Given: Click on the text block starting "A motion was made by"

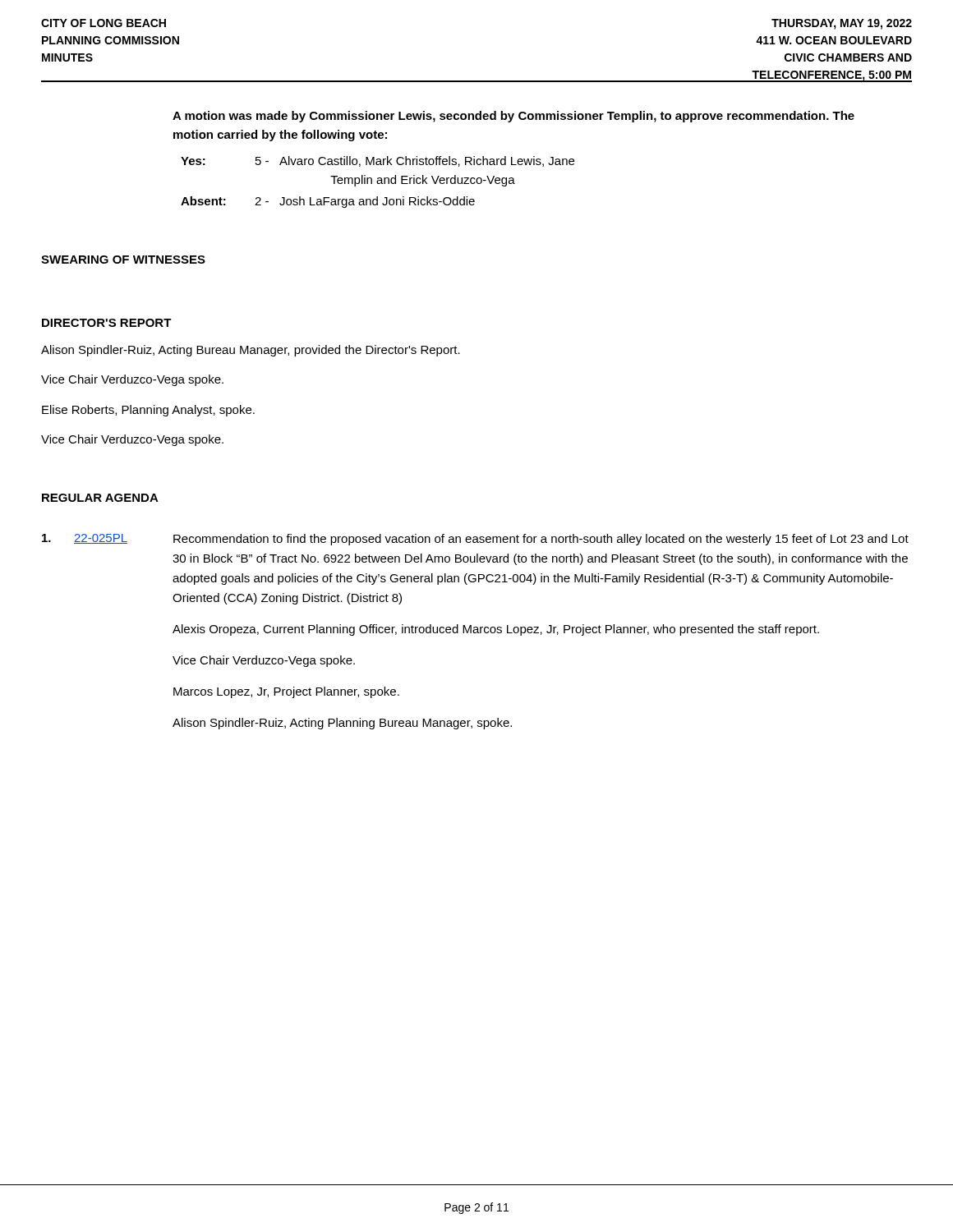Looking at the screenshot, I should click(x=514, y=125).
